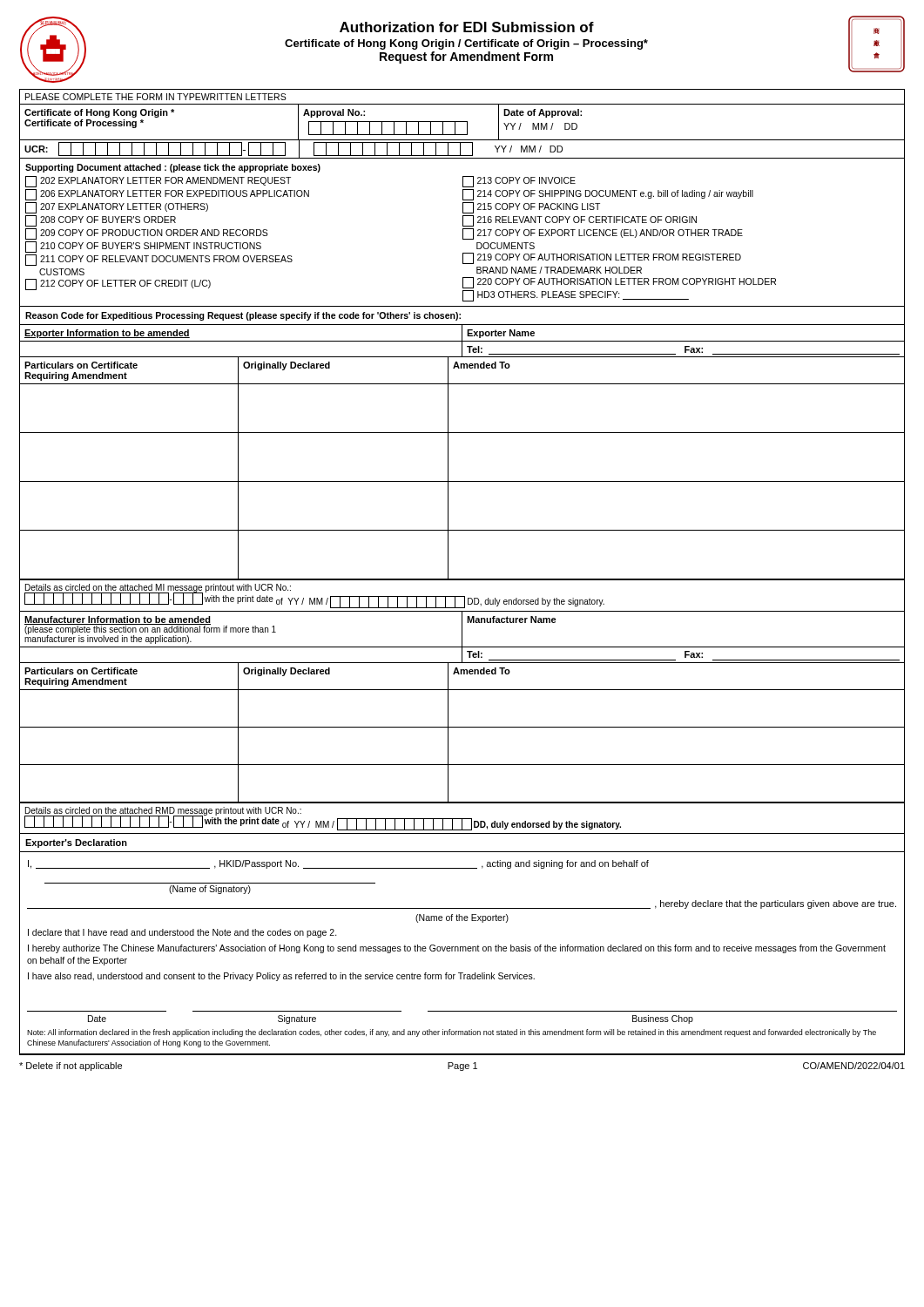The width and height of the screenshot is (924, 1307).
Task: Find the text starting "202 EXPLANATORY LETTER FOR AMENDMENT"
Action: [158, 181]
